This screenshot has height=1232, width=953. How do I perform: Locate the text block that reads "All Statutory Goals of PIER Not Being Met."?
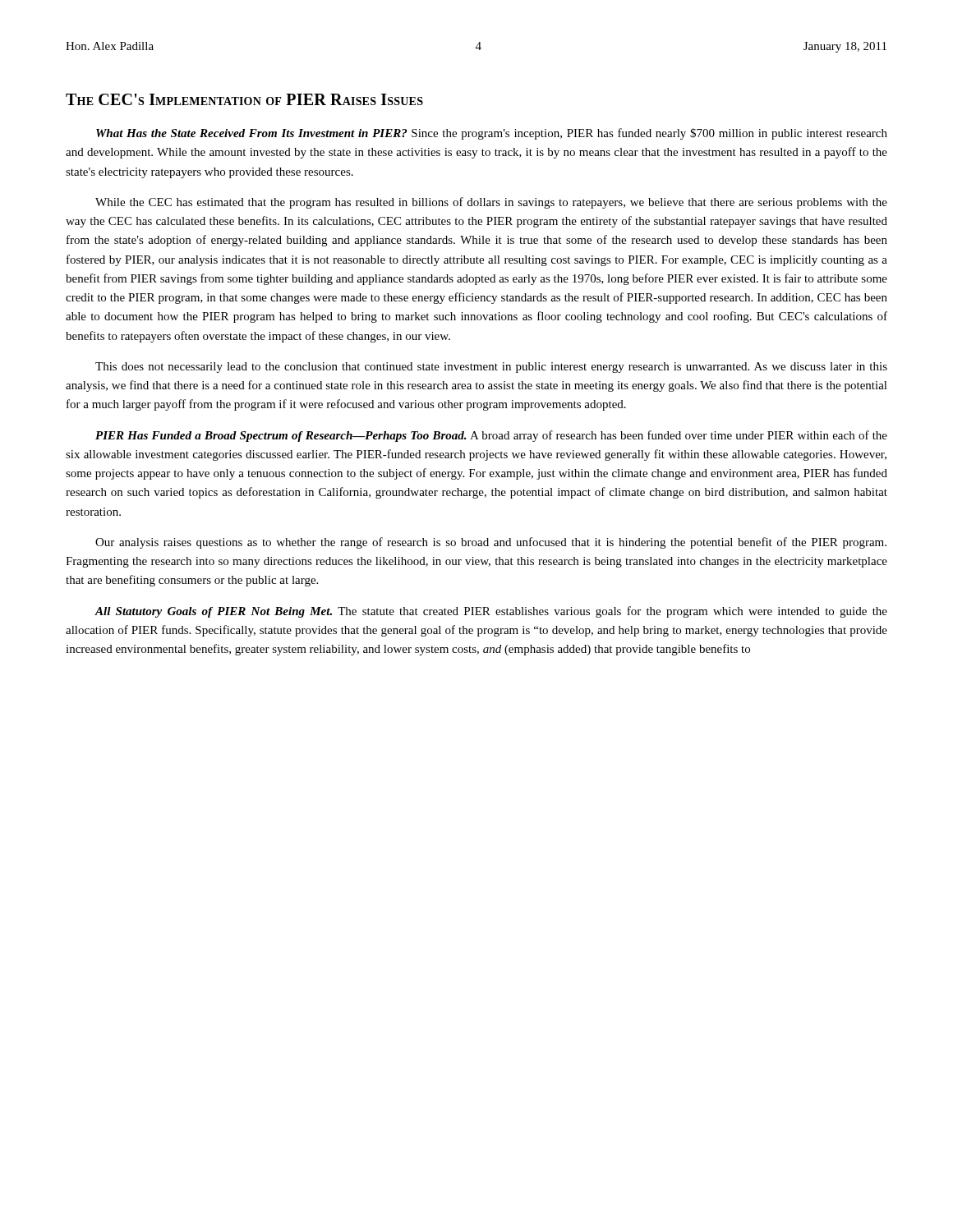(x=476, y=630)
